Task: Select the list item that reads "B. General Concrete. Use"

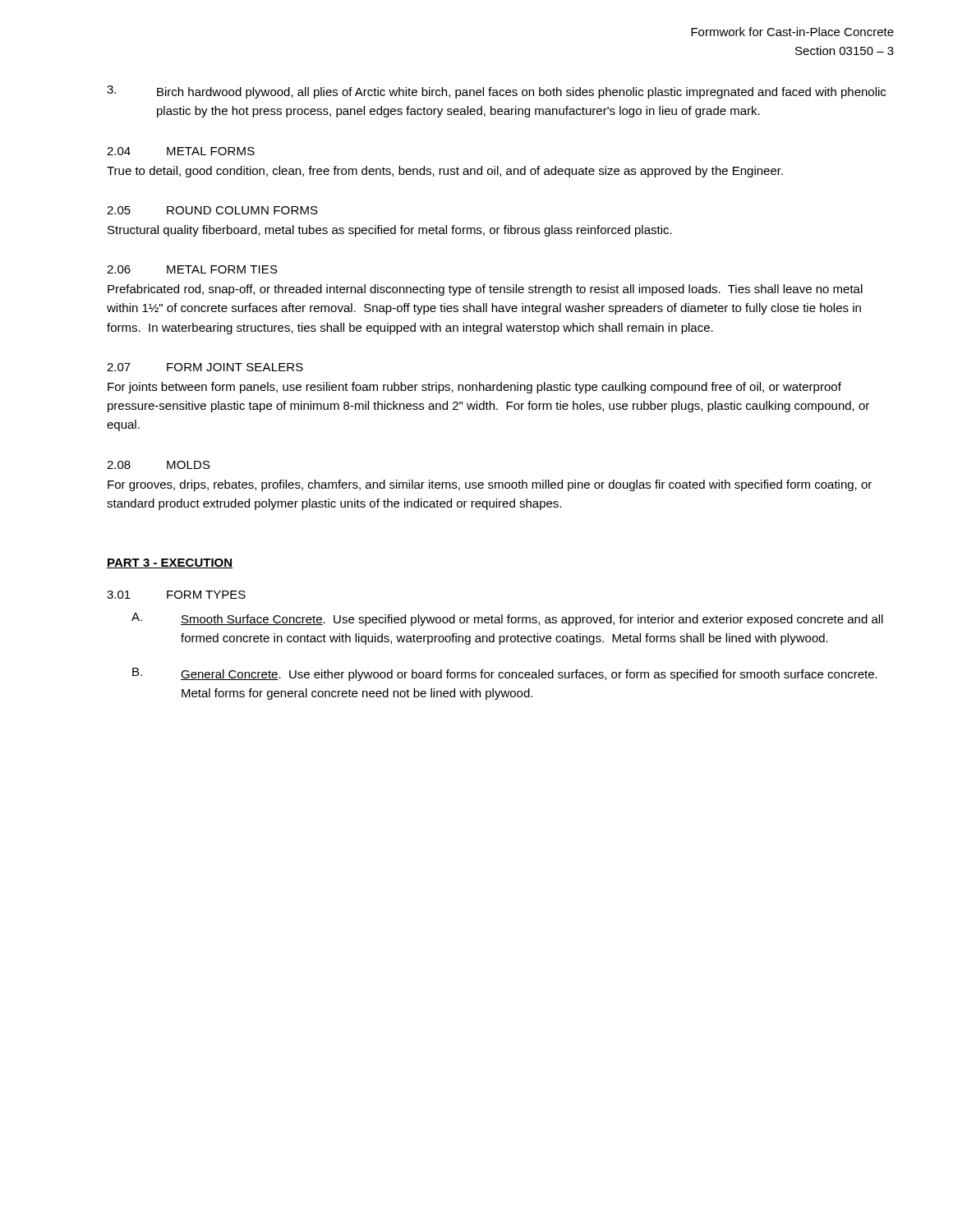Action: [513, 683]
